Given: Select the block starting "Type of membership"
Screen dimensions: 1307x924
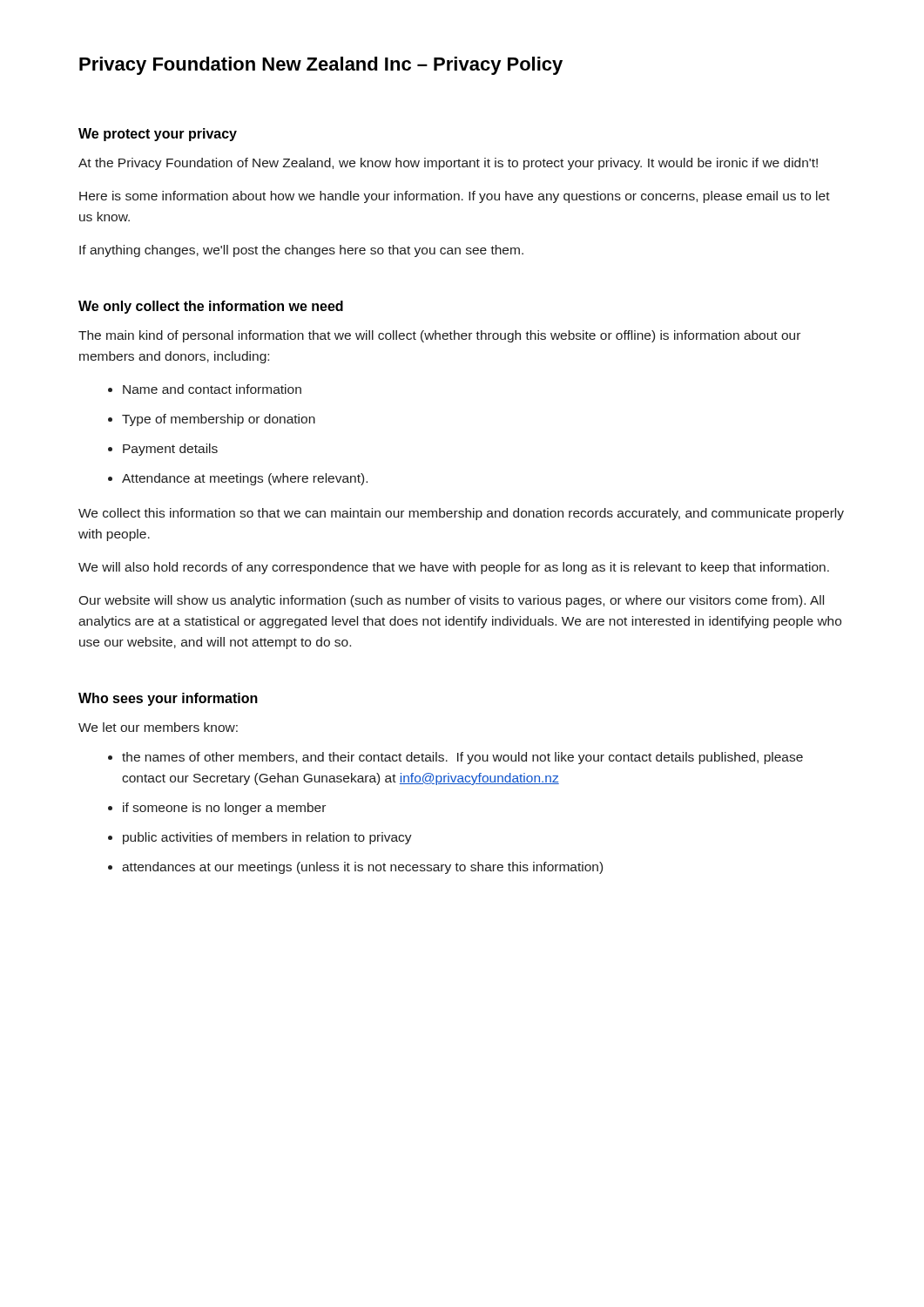Looking at the screenshot, I should pyautogui.click(x=219, y=420).
